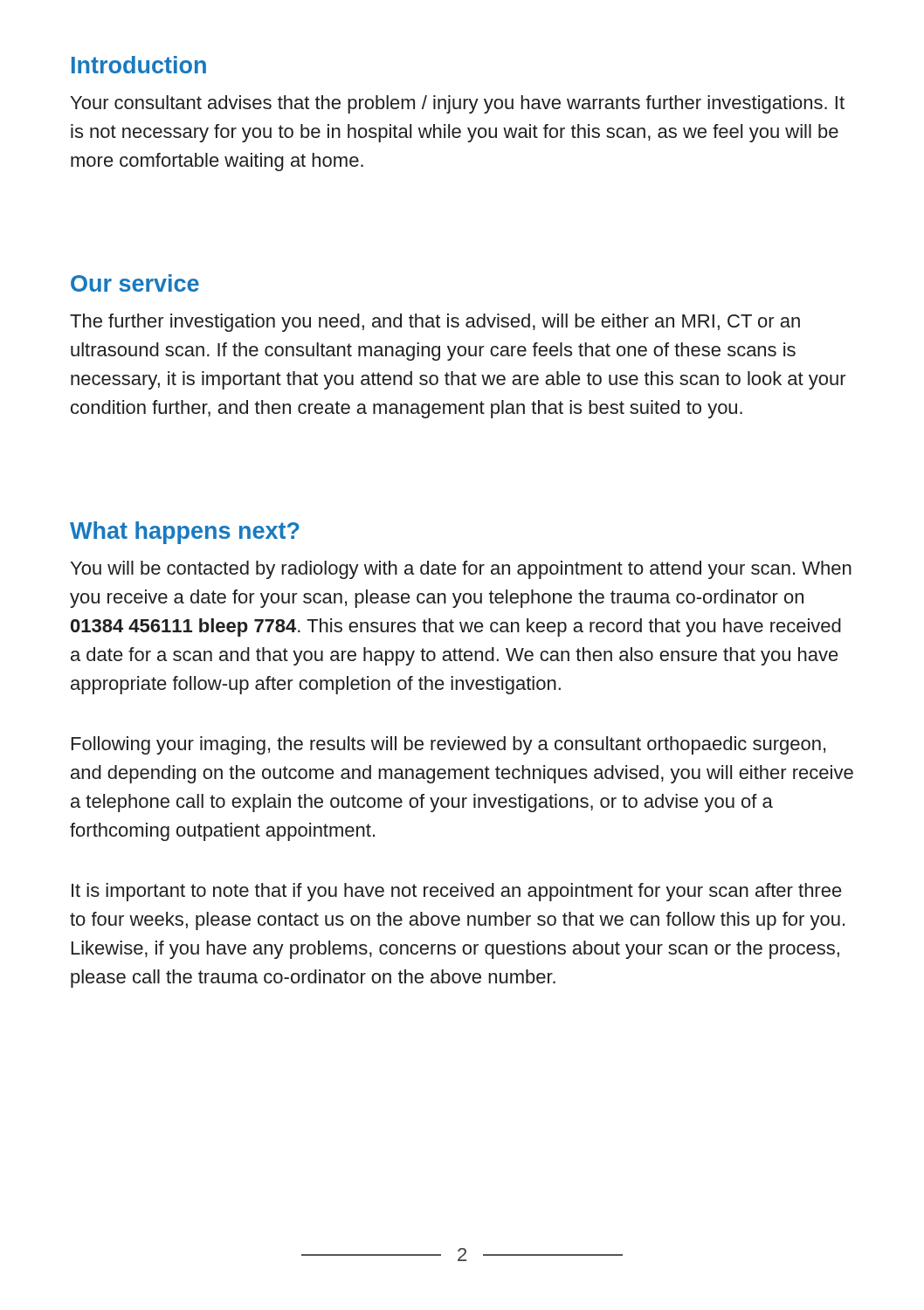Find the text block starting "What happens next?"
The width and height of the screenshot is (924, 1310).
point(185,531)
